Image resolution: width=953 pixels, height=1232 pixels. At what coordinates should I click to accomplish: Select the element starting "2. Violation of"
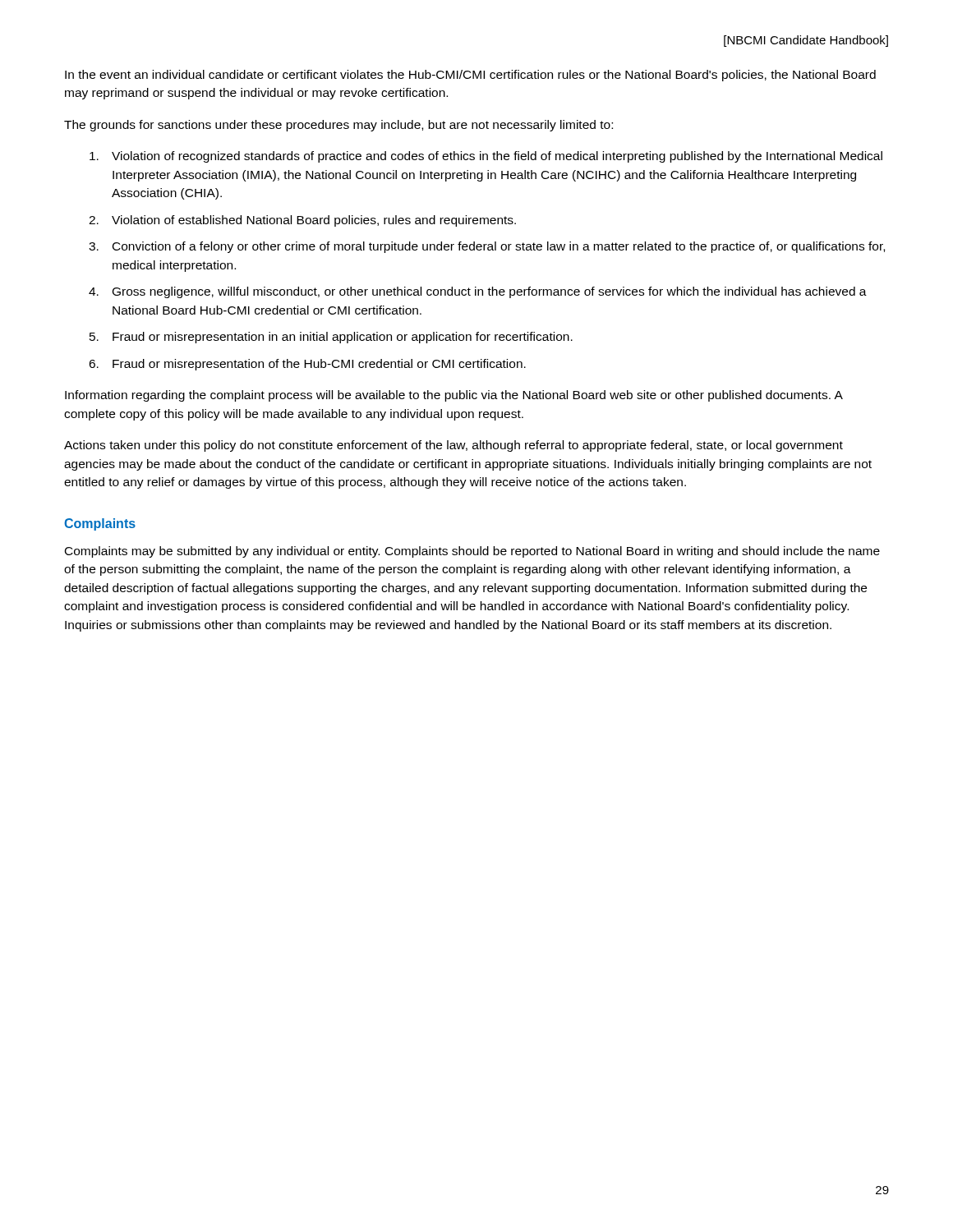(489, 220)
